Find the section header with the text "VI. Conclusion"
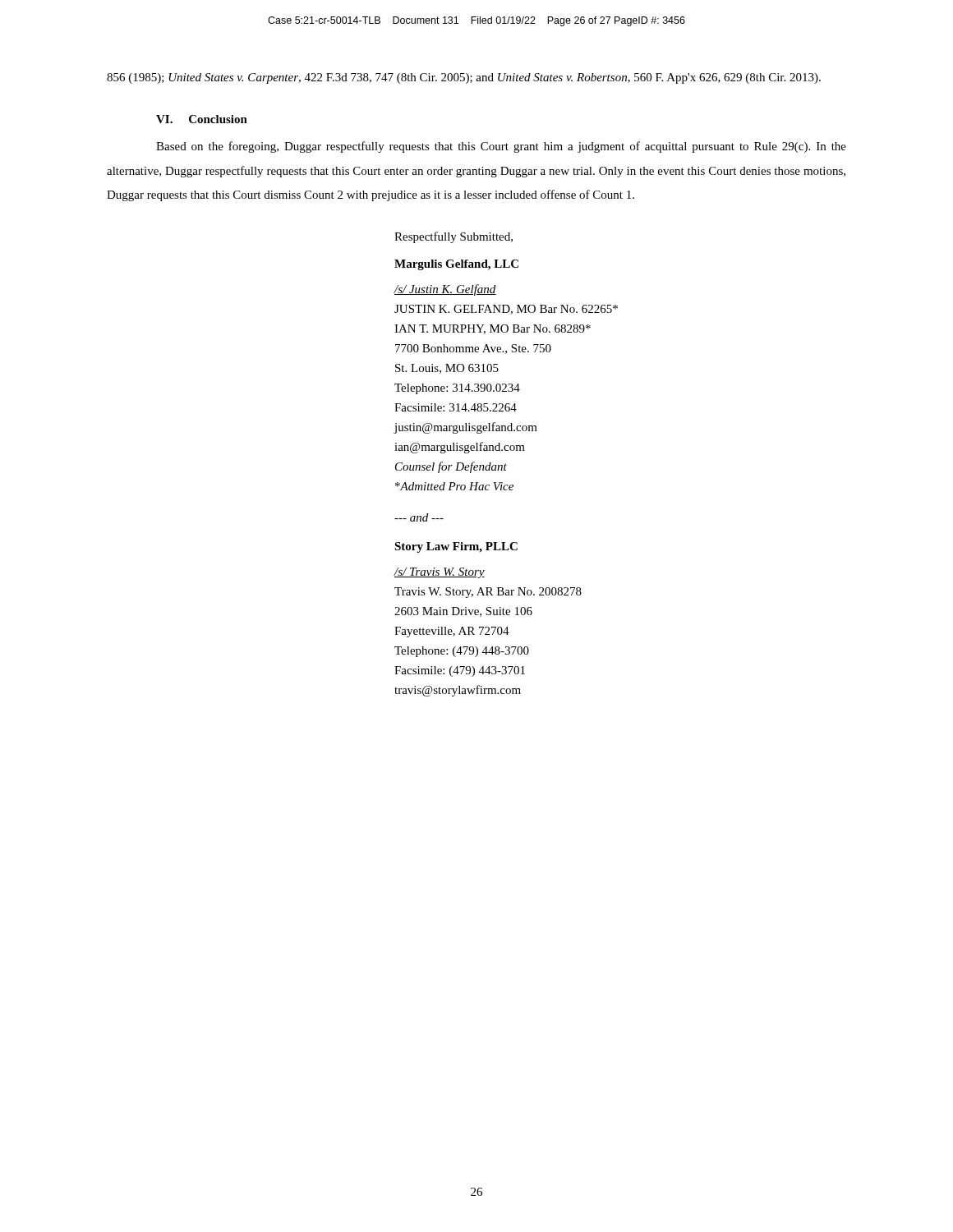This screenshot has height=1232, width=953. click(x=202, y=119)
